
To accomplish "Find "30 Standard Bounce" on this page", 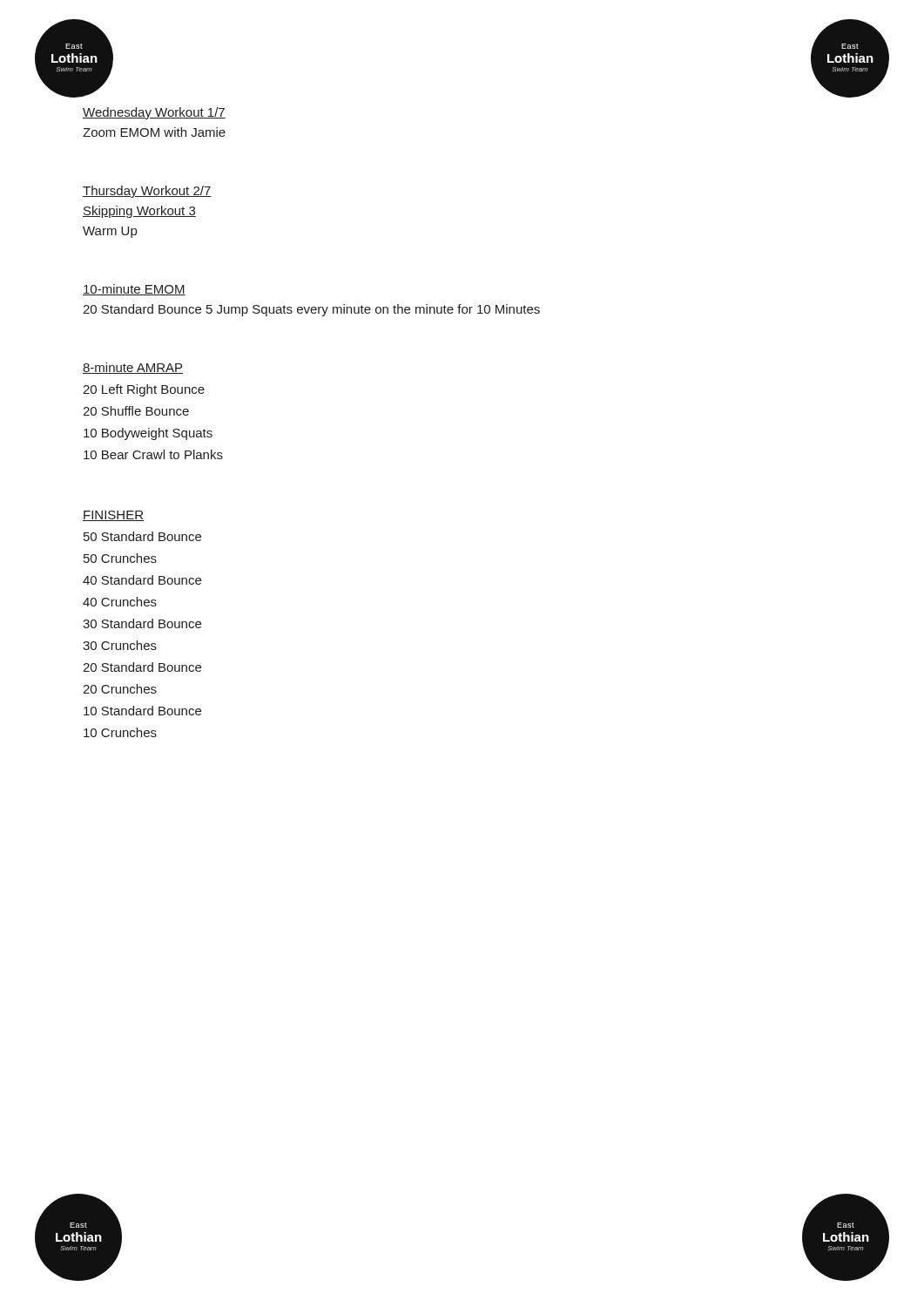I will coord(142,623).
